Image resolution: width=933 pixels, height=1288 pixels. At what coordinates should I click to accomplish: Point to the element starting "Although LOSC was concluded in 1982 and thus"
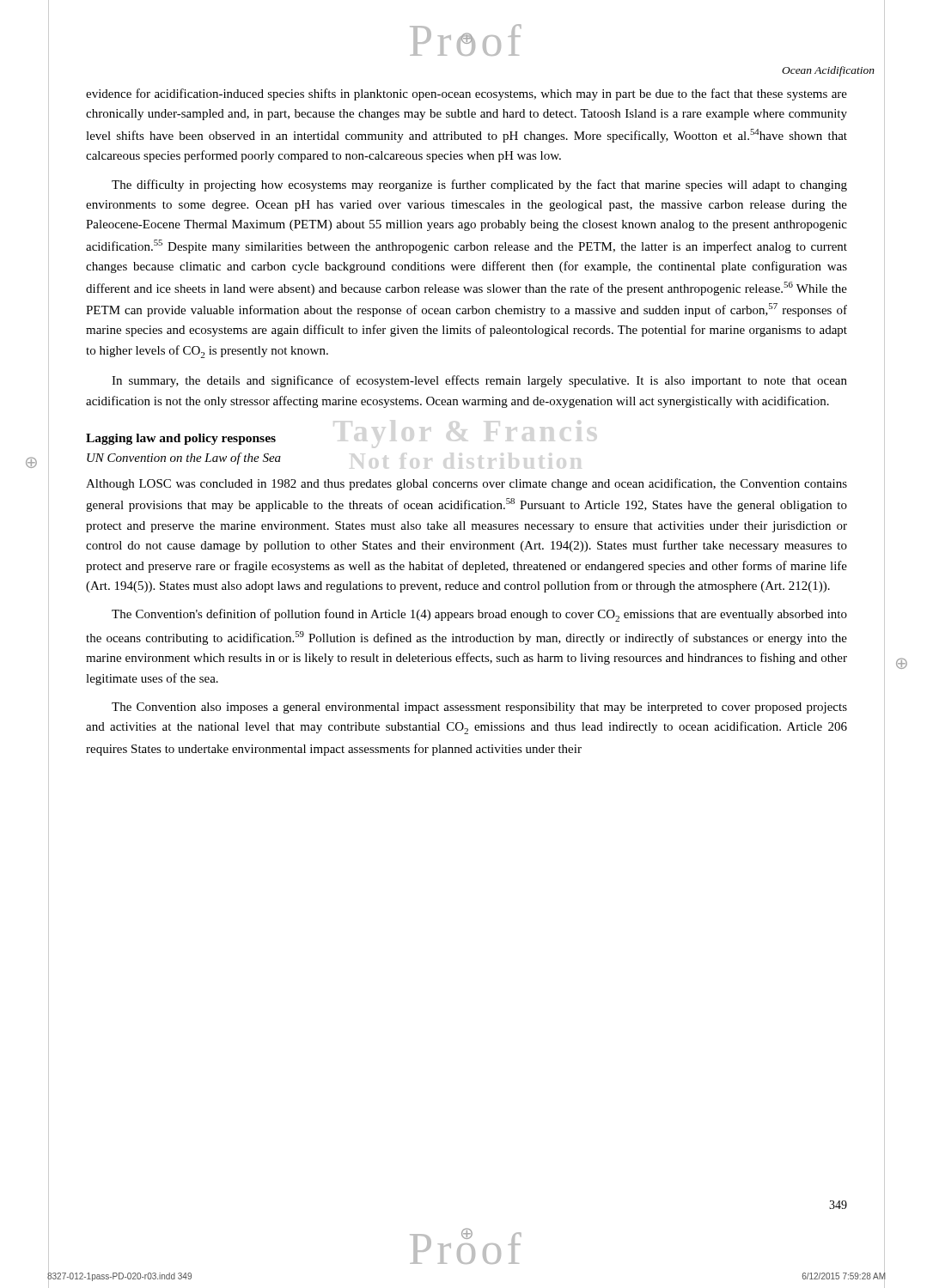466,535
